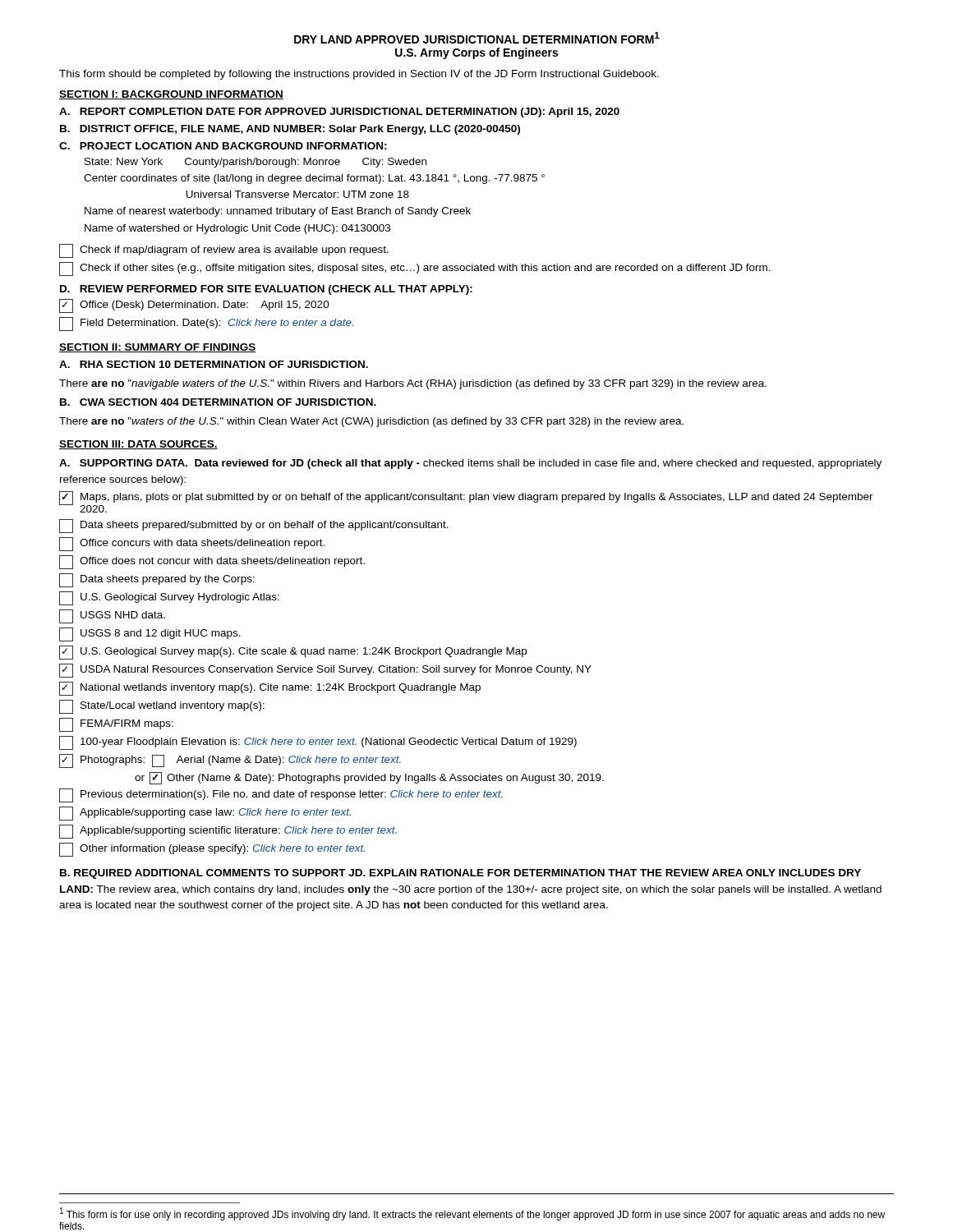Screen dimensions: 1232x953
Task: Point to the text block starting "Office does not concur with data"
Action: [212, 562]
